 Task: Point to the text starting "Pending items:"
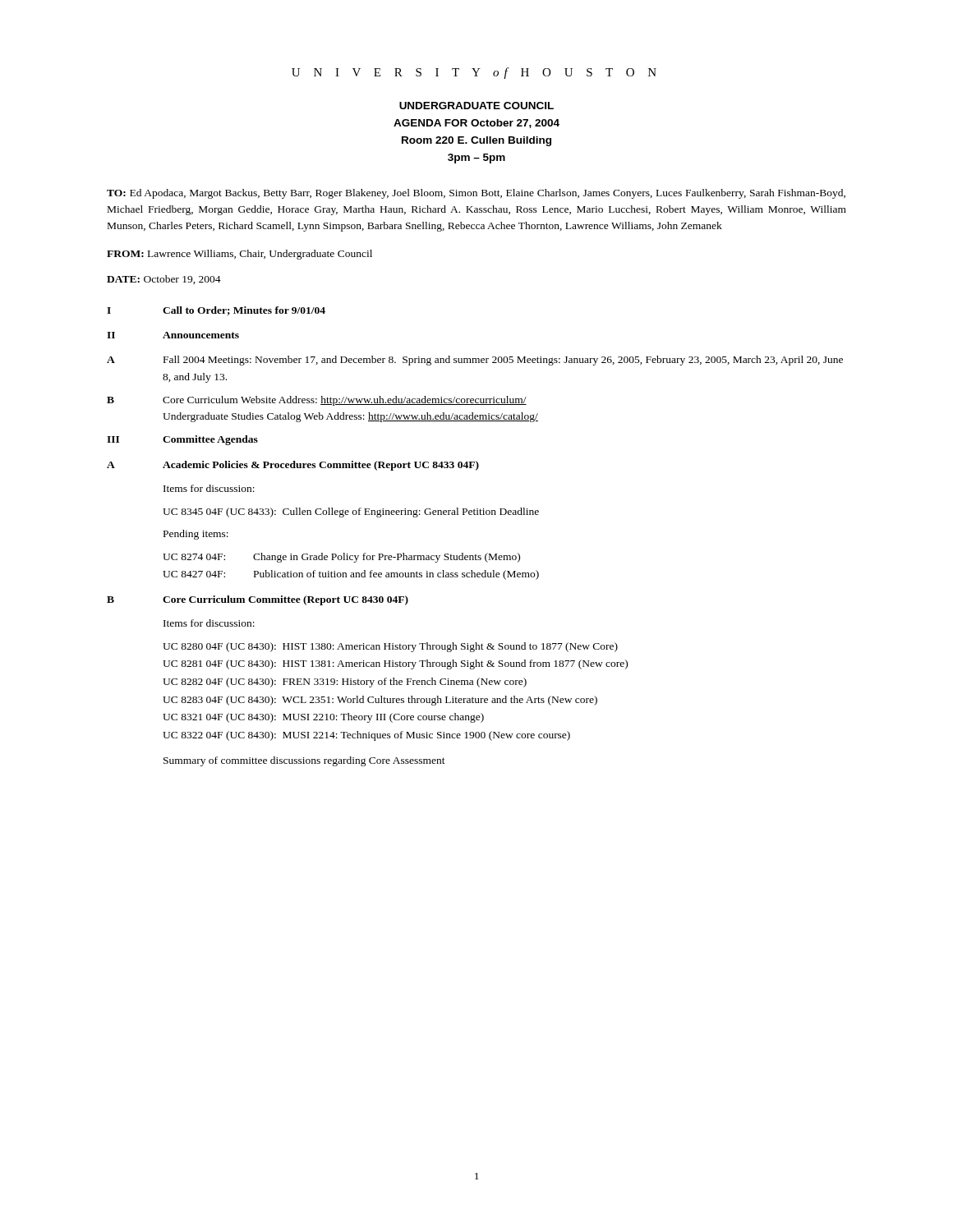coord(196,534)
